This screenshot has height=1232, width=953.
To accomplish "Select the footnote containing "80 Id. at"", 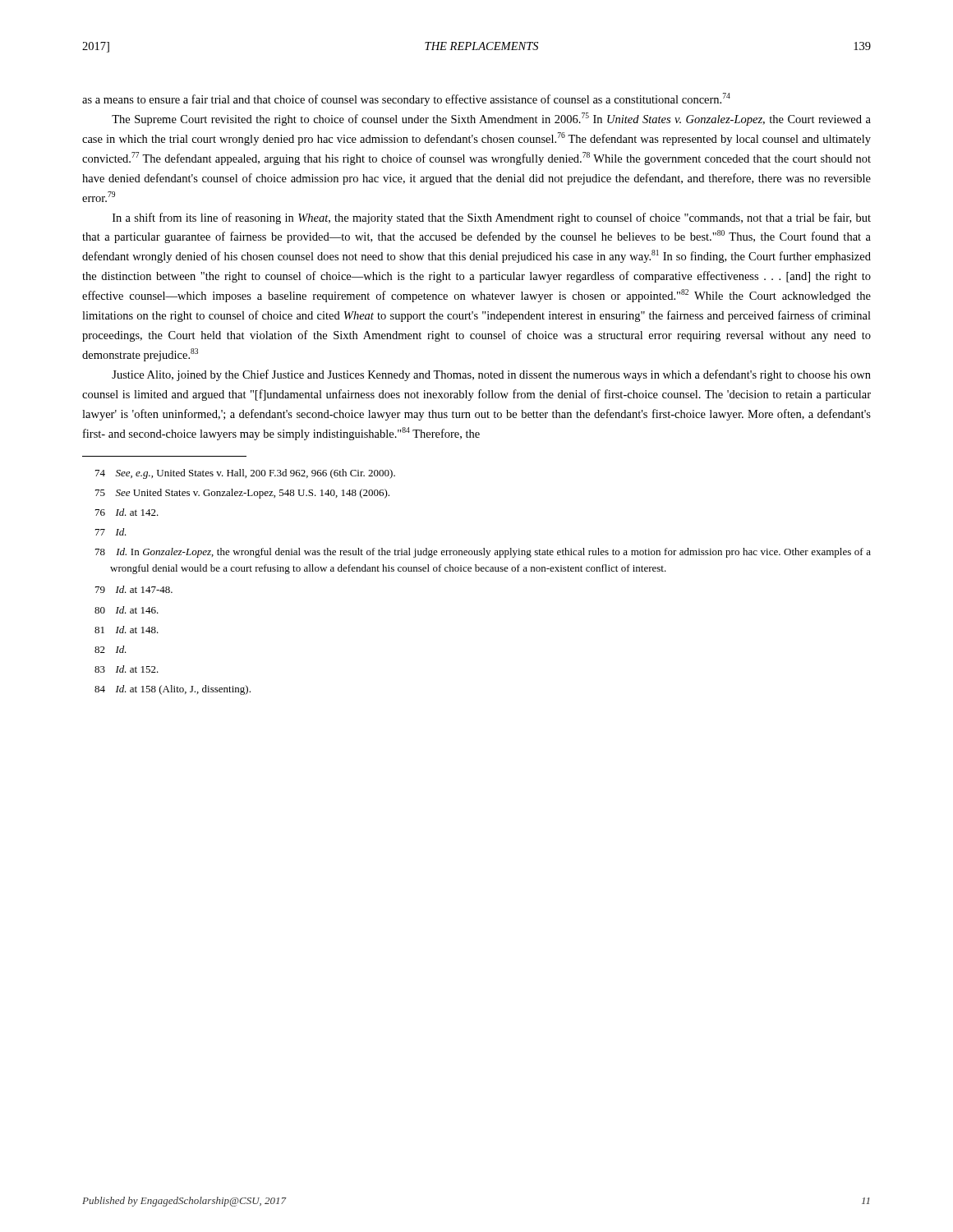I will tap(127, 610).
